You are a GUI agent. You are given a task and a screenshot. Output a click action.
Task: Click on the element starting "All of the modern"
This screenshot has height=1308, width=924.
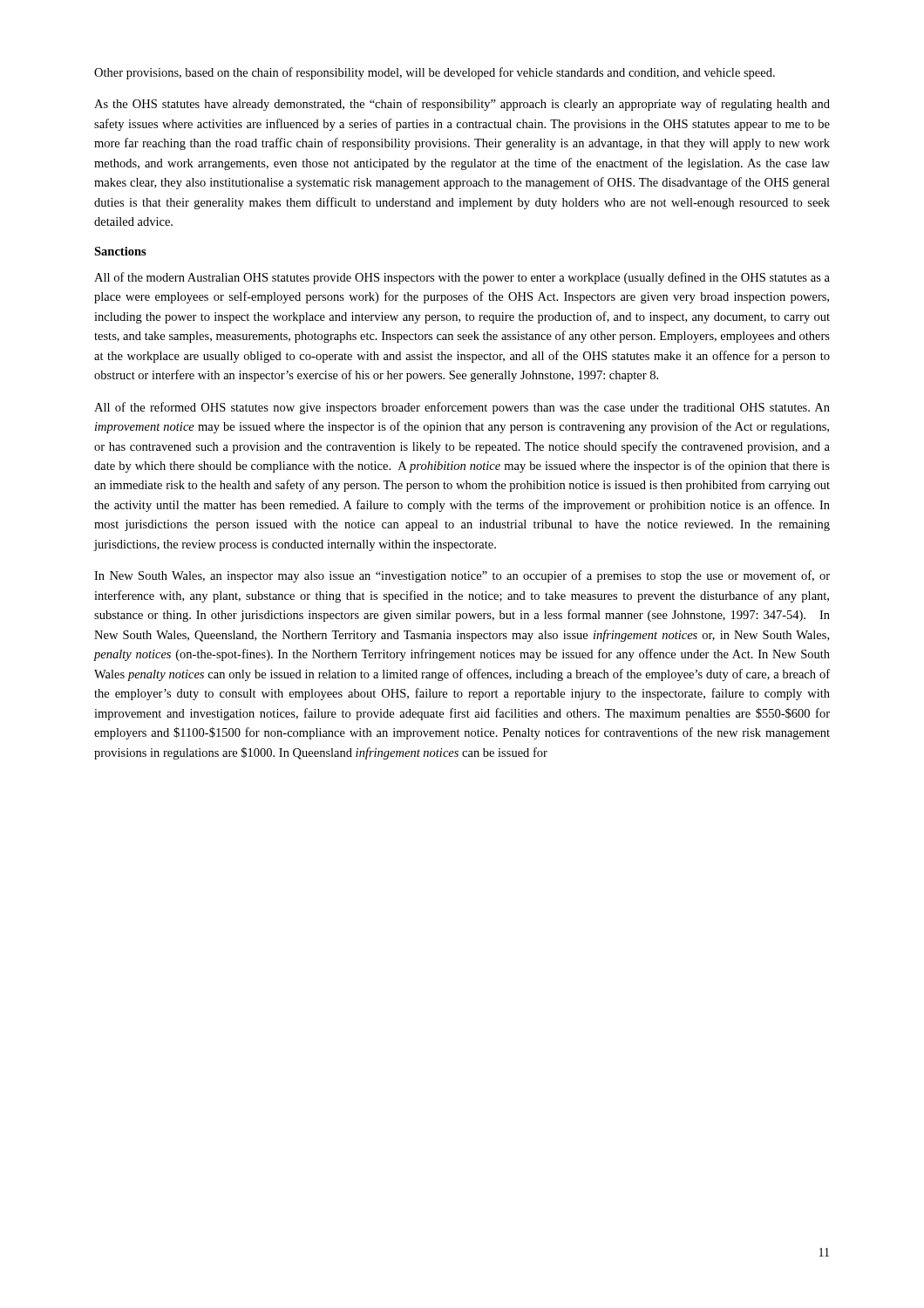[462, 326]
